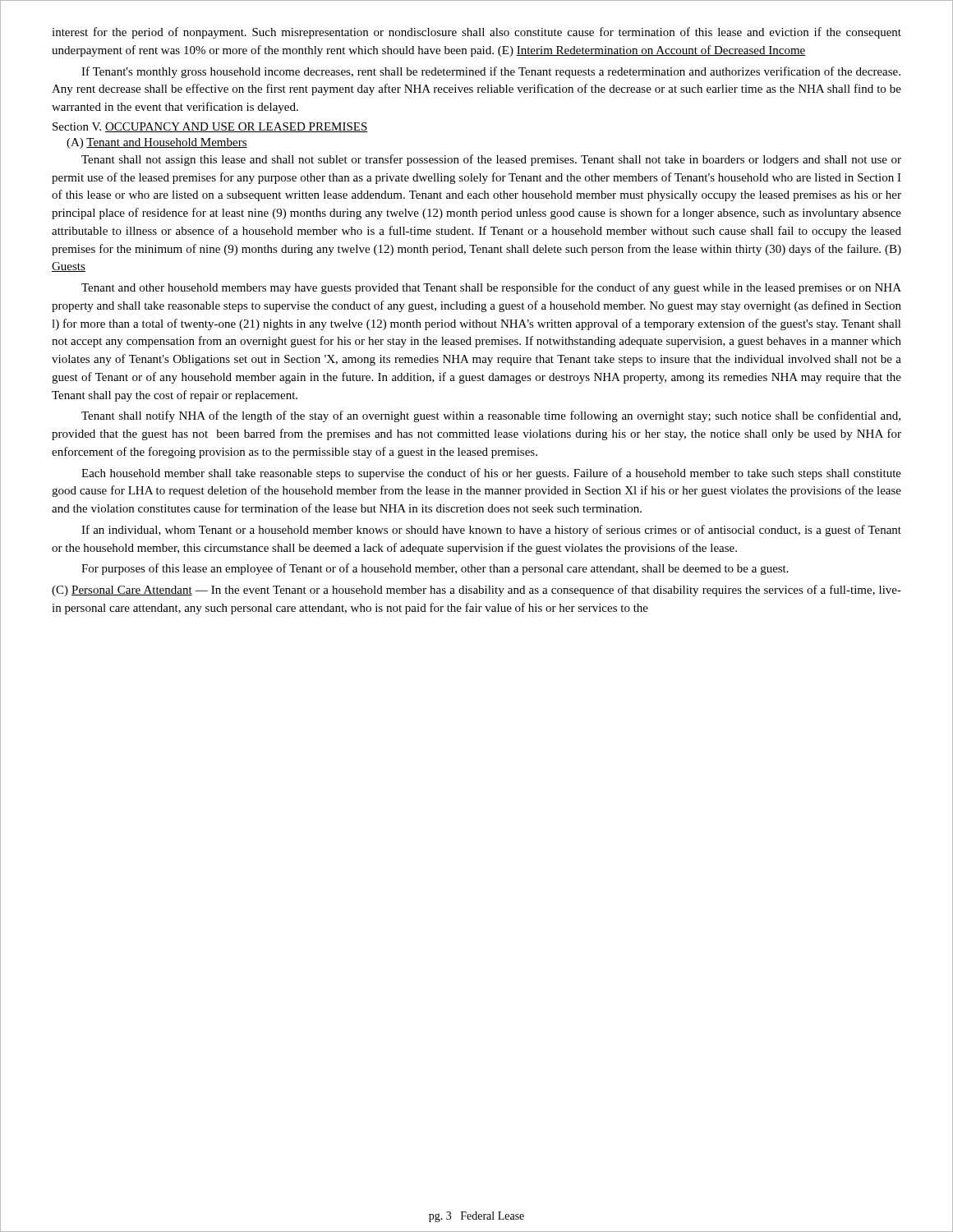The height and width of the screenshot is (1232, 953).
Task: Find the text block with the text "Tenant shall not assign this lease and shall"
Action: pyautogui.click(x=476, y=213)
